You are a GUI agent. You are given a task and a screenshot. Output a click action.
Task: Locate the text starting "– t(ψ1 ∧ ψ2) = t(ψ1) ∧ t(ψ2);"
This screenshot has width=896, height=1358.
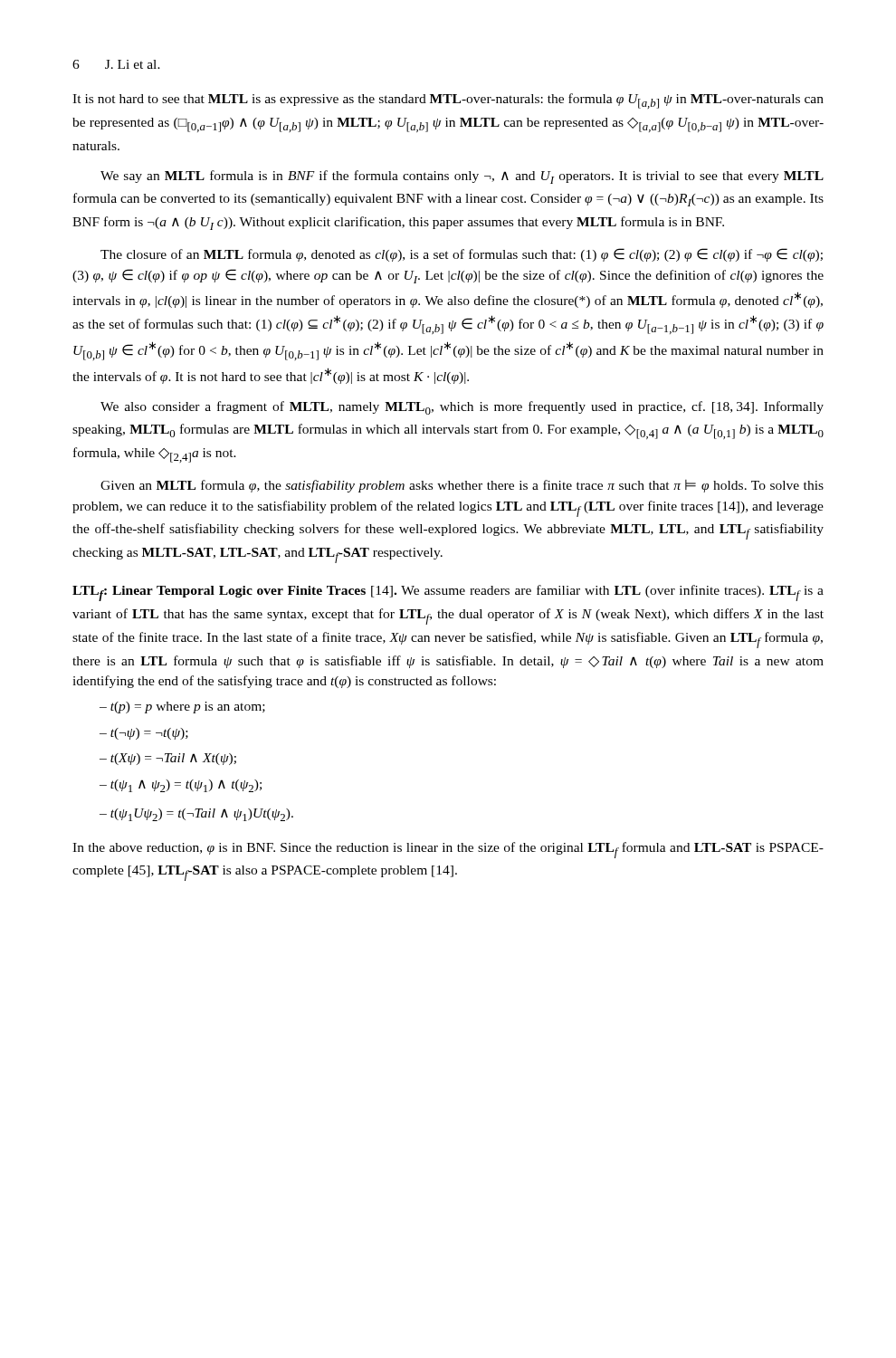point(181,786)
